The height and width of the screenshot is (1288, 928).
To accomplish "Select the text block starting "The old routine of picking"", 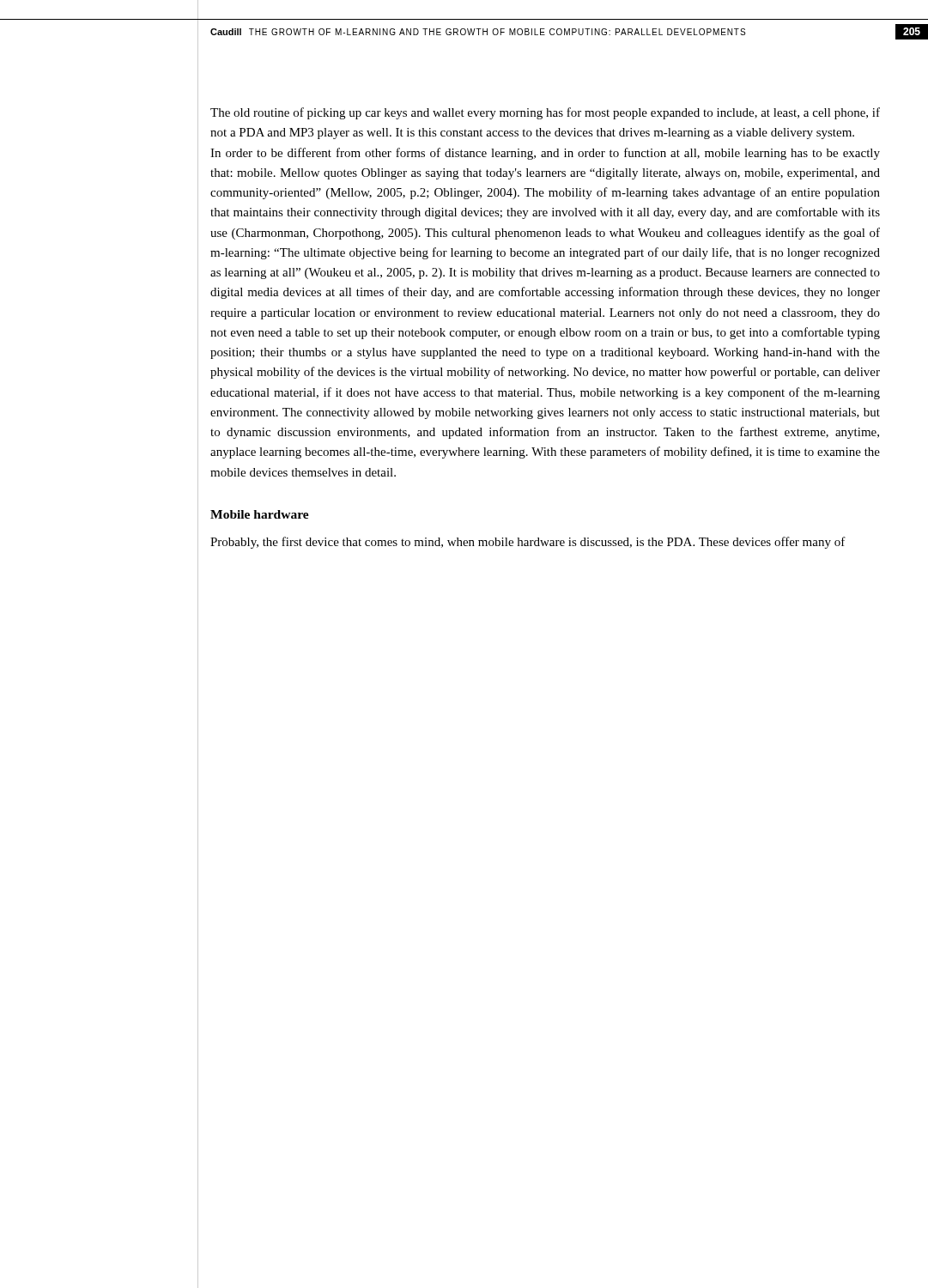I will tap(545, 292).
